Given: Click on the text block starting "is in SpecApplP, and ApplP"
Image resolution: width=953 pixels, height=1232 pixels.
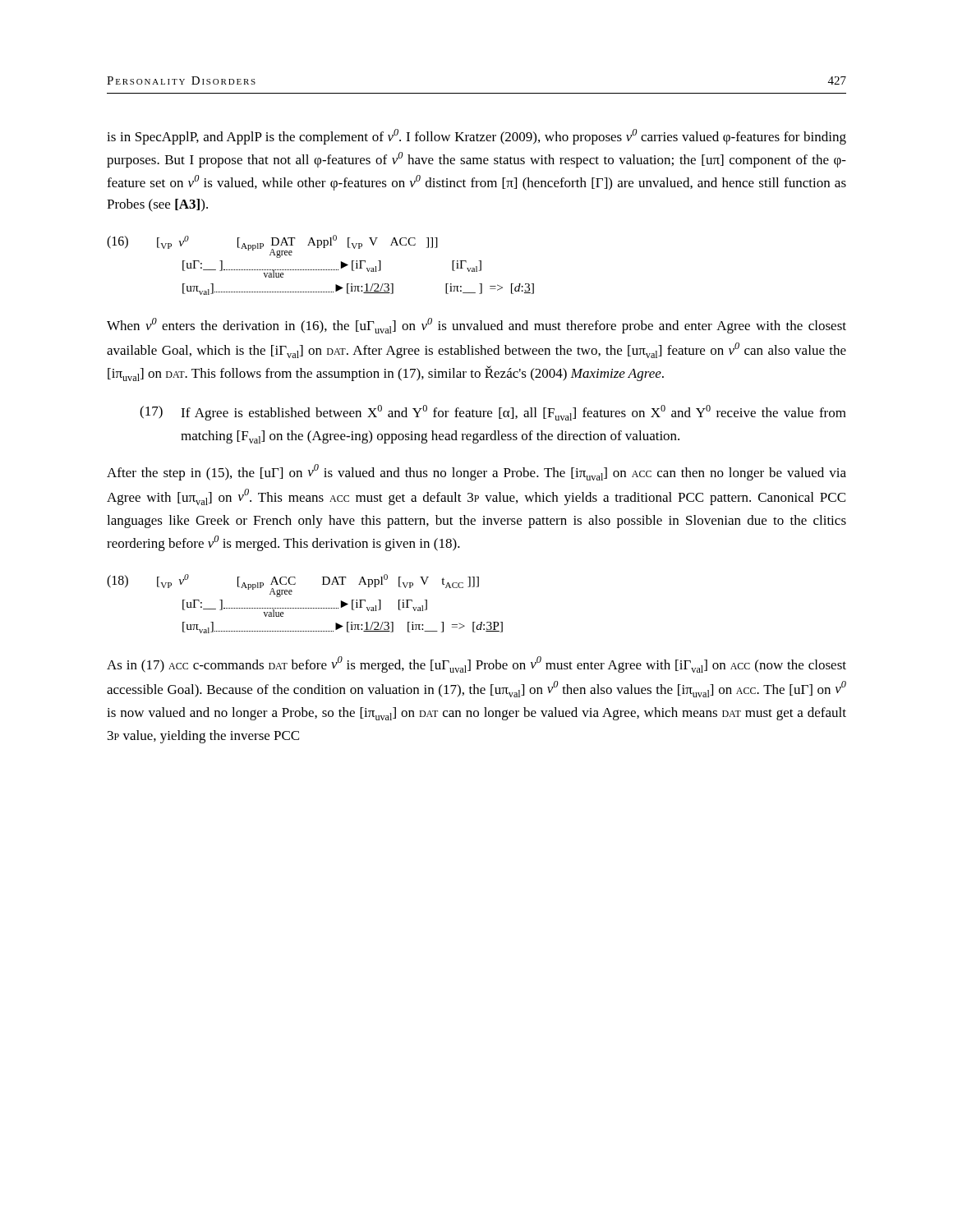Looking at the screenshot, I should pyautogui.click(x=476, y=169).
